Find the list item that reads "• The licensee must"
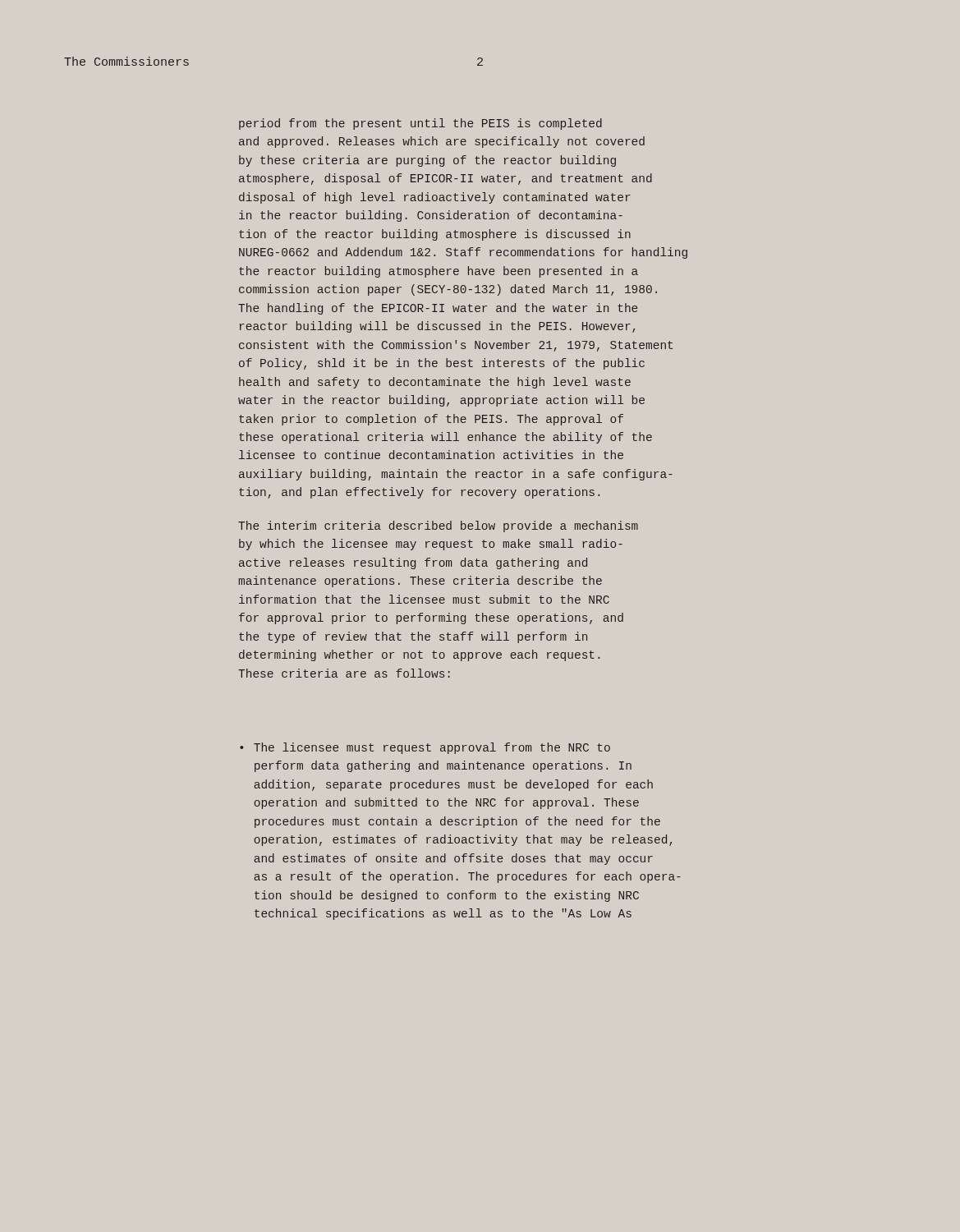 (562, 831)
